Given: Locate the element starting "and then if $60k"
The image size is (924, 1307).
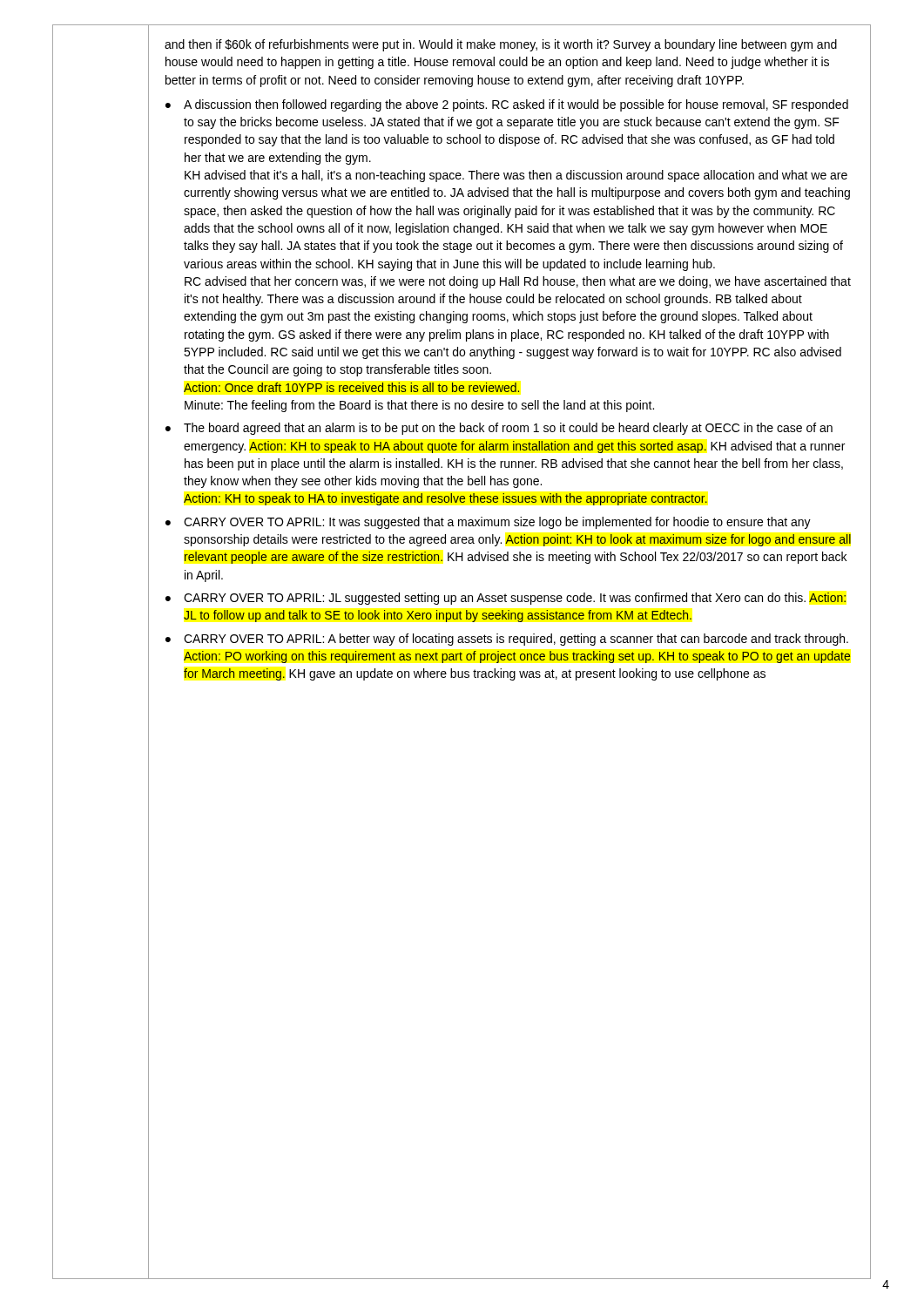Looking at the screenshot, I should [501, 62].
